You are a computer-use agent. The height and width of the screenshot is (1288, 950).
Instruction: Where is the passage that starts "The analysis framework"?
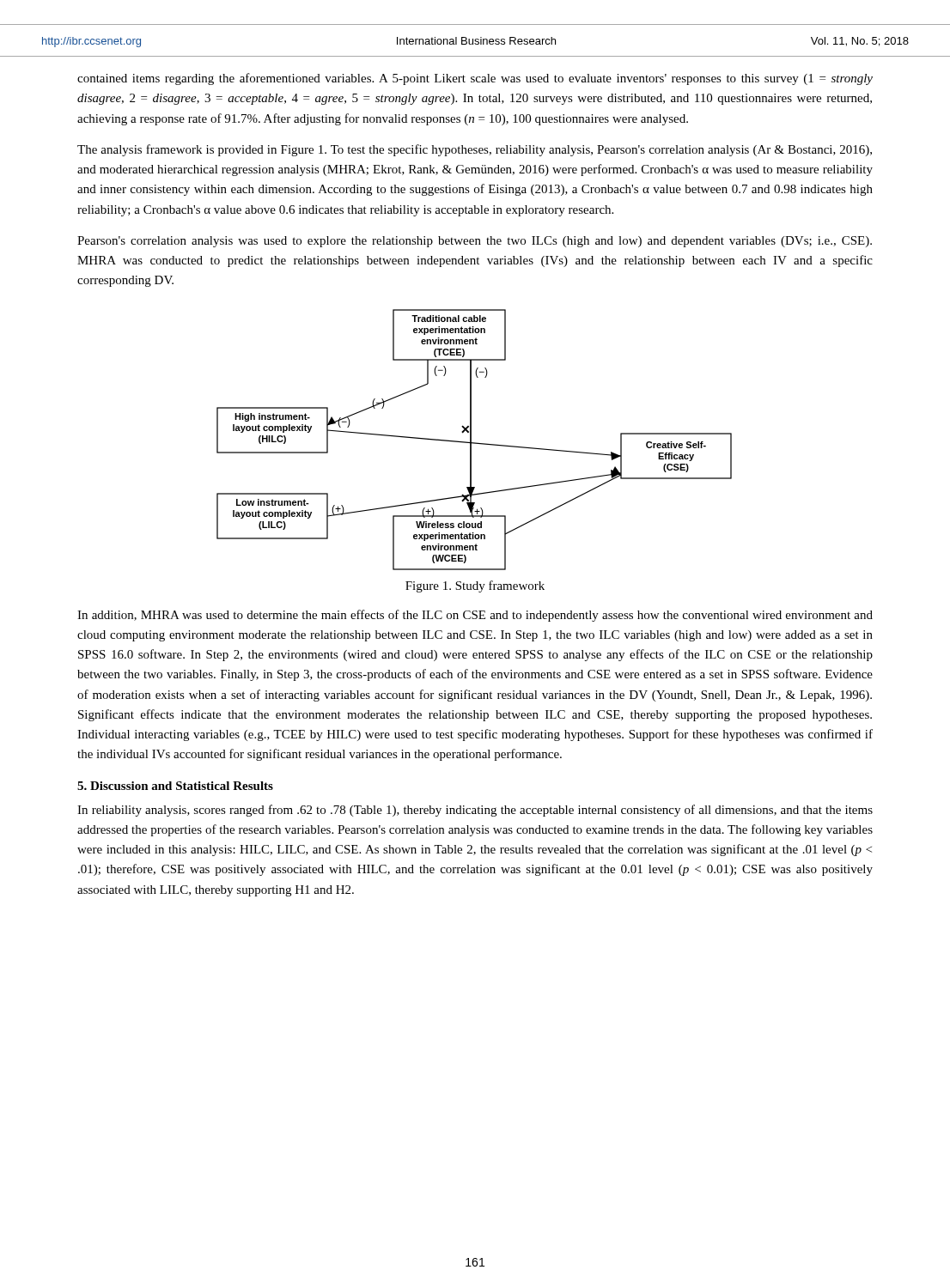click(475, 179)
